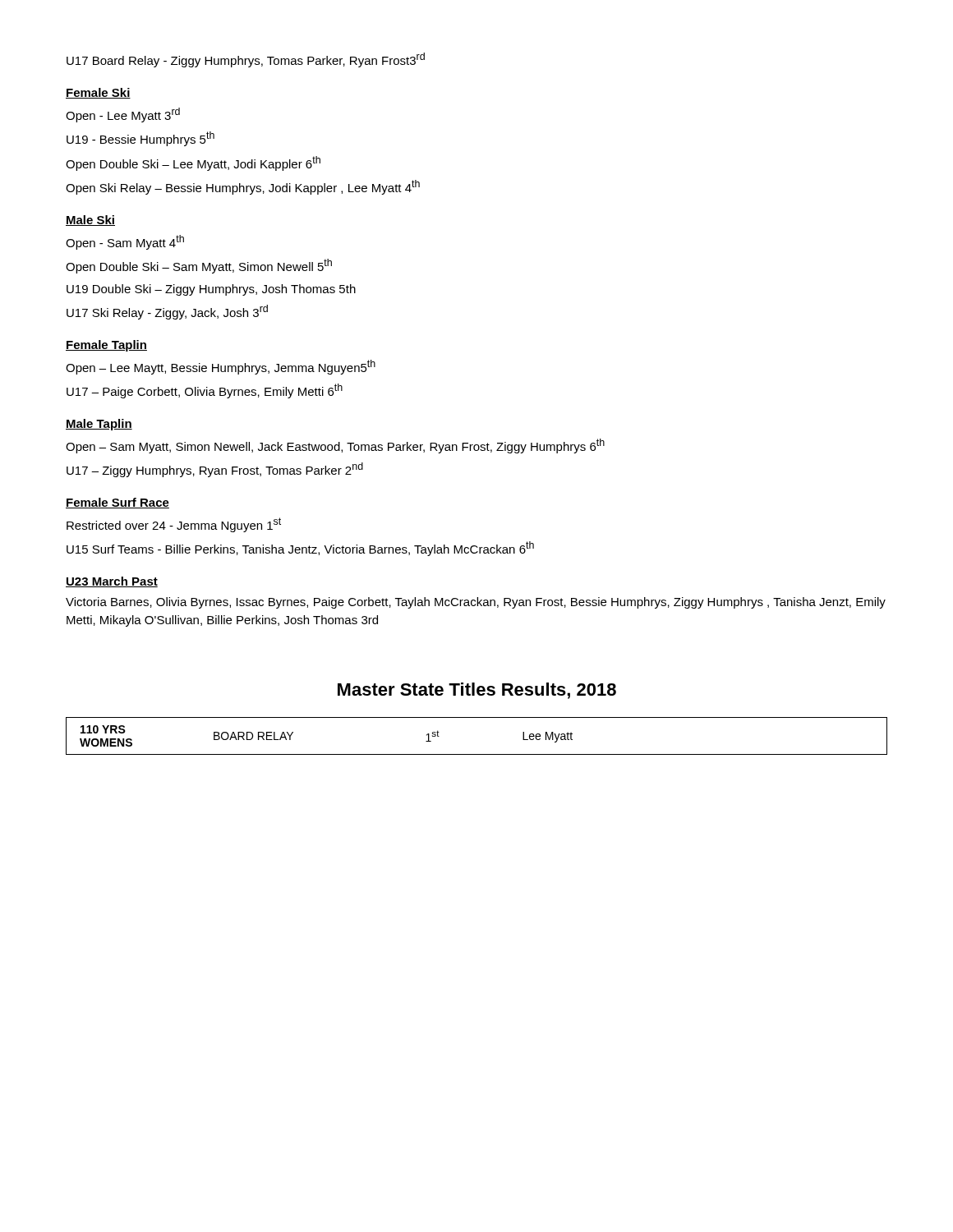Image resolution: width=953 pixels, height=1232 pixels.
Task: Click on the text block starting "Female Ski"
Action: pos(98,92)
